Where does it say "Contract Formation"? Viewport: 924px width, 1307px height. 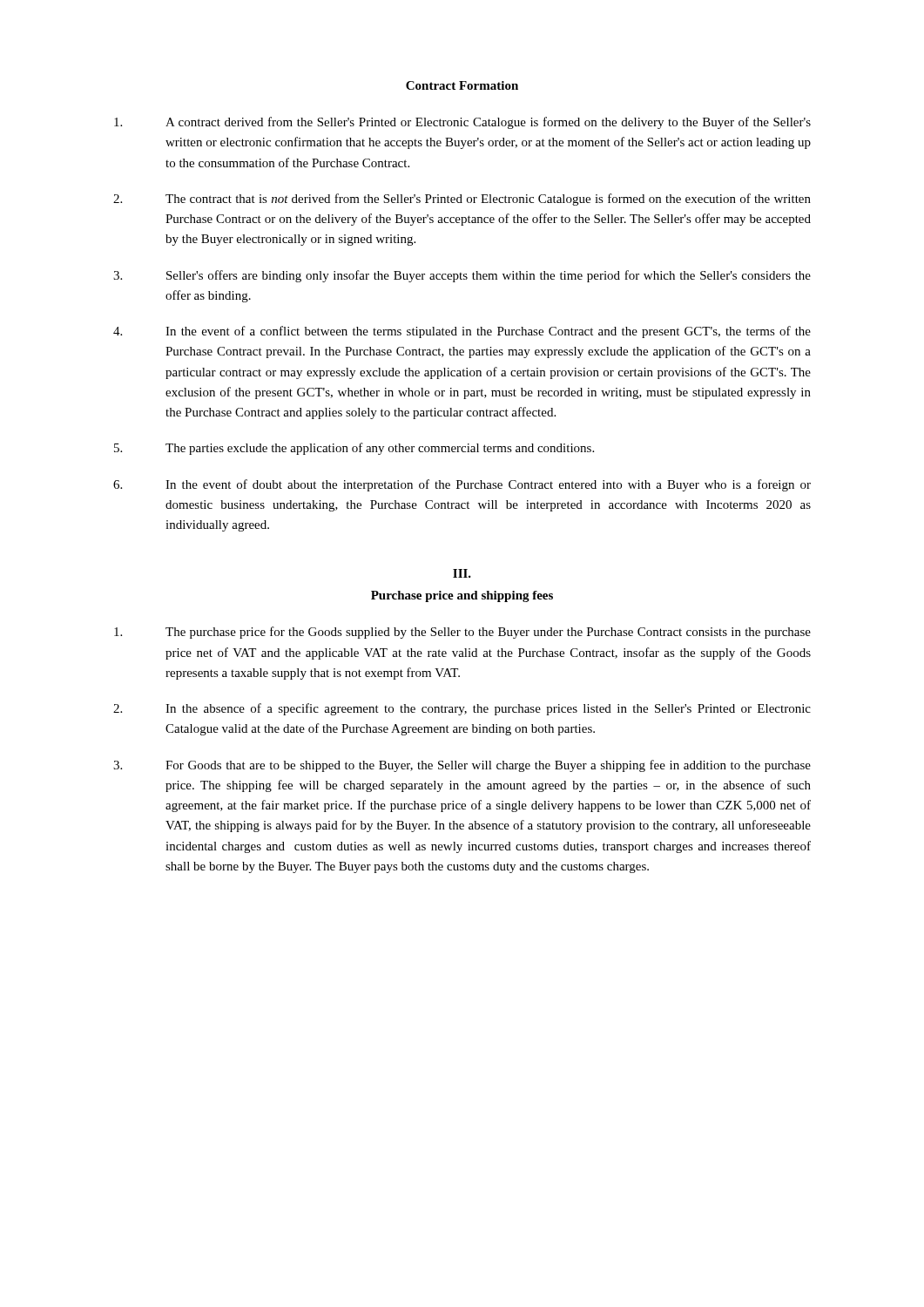(x=462, y=85)
